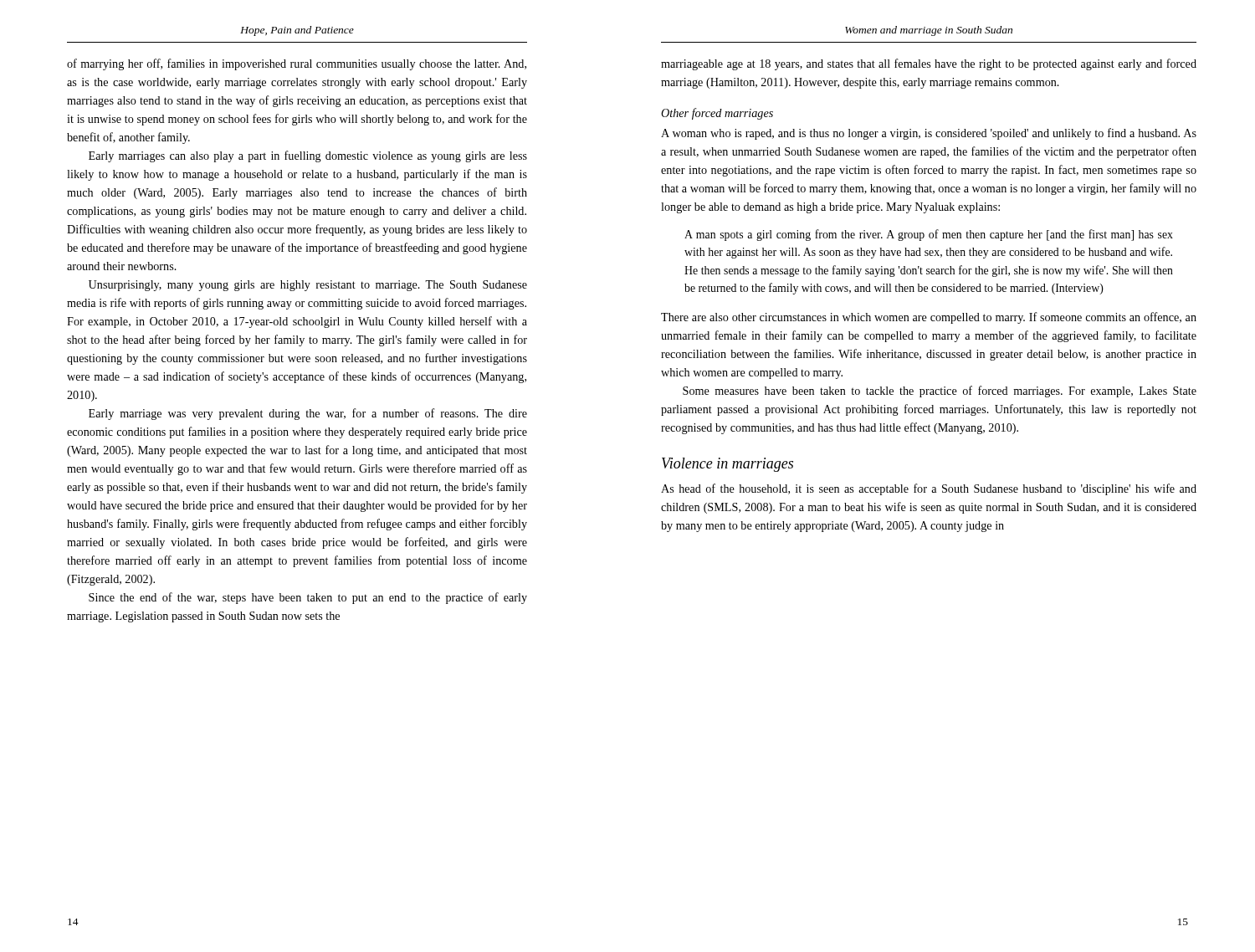
Task: Navigate to the region starting "A woman who is raped, and"
Action: coord(929,170)
